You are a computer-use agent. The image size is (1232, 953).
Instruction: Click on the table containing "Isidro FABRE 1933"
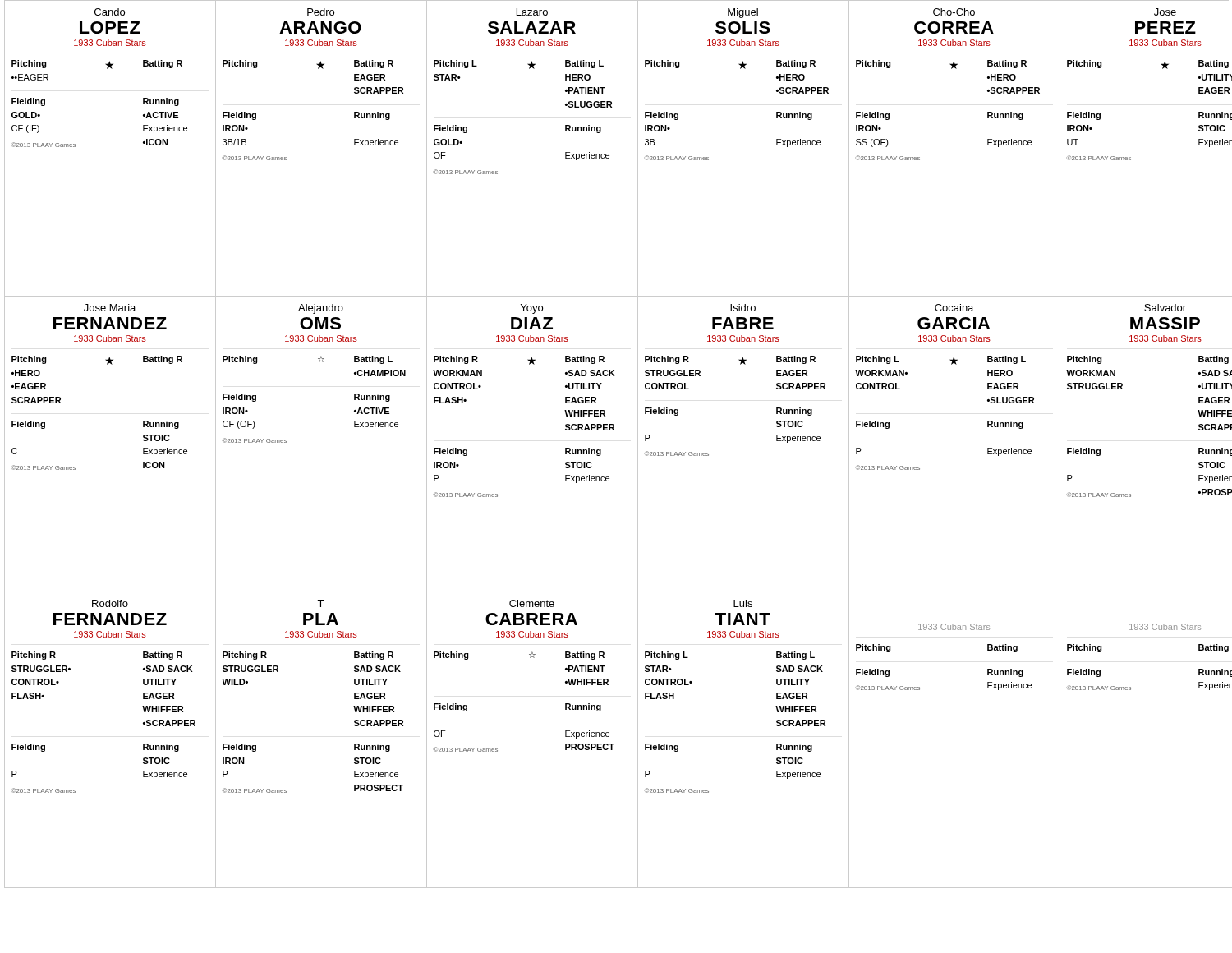coord(743,444)
